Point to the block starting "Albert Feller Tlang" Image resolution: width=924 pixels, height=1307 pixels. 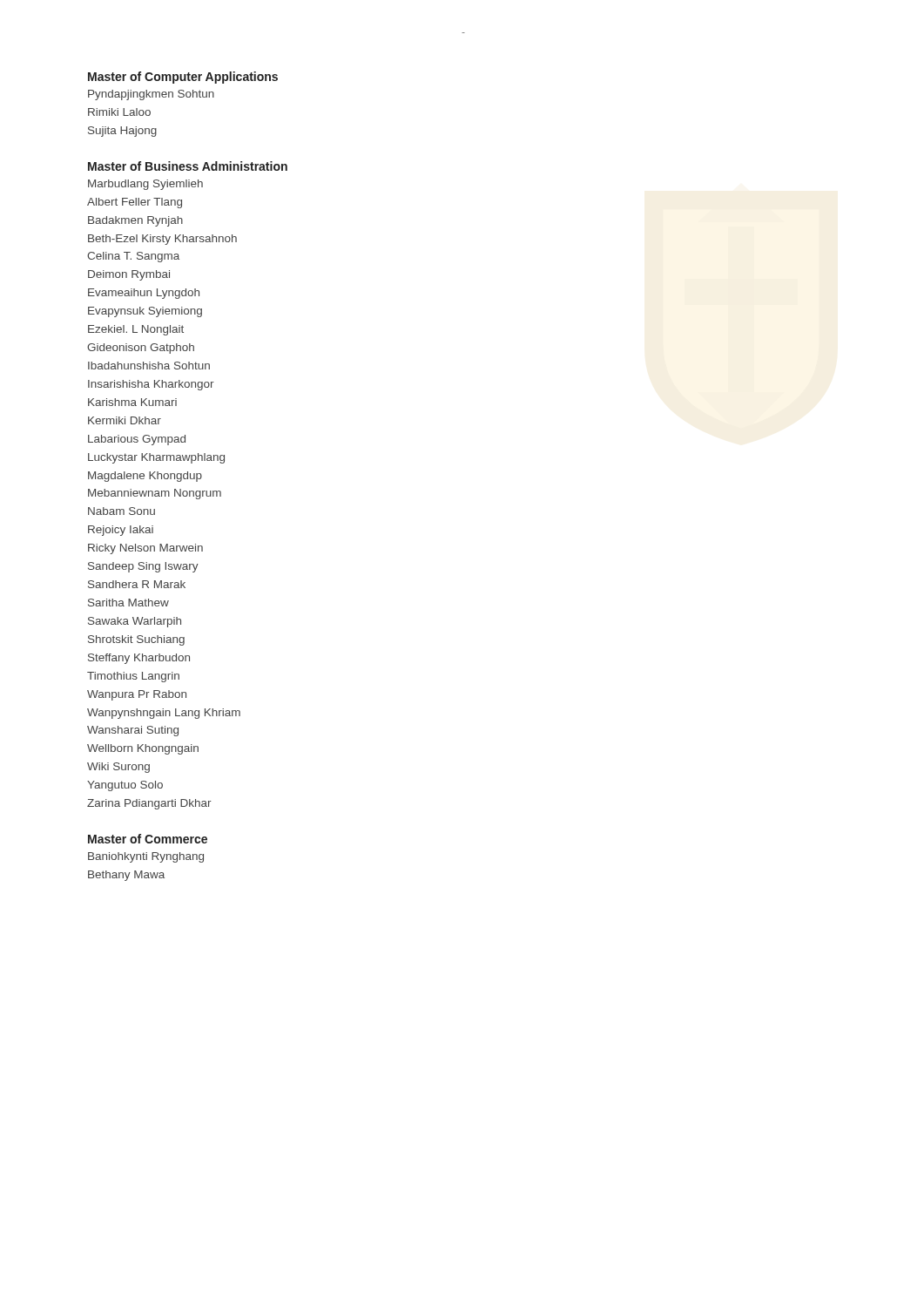[135, 201]
